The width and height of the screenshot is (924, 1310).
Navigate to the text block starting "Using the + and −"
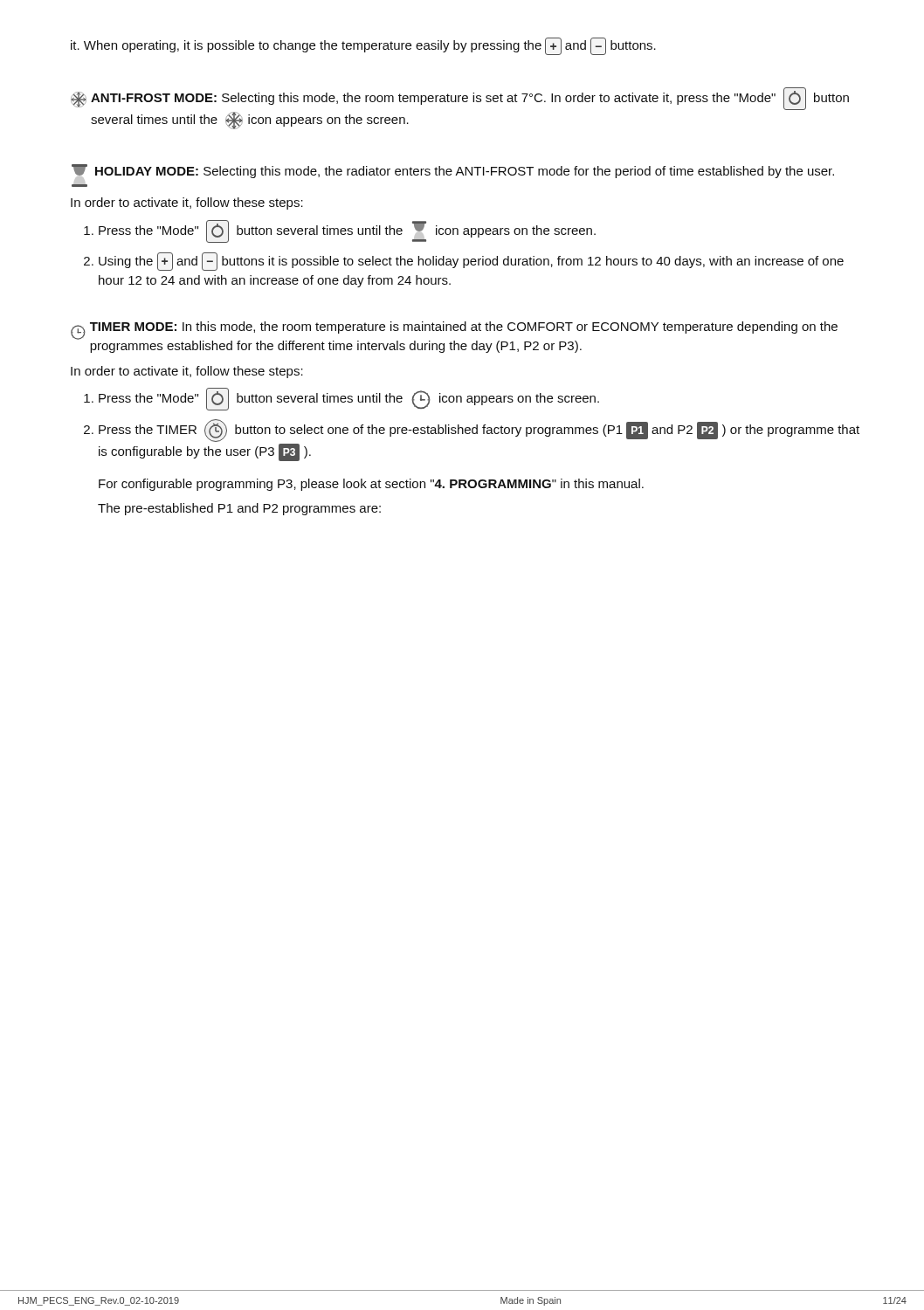[x=471, y=270]
